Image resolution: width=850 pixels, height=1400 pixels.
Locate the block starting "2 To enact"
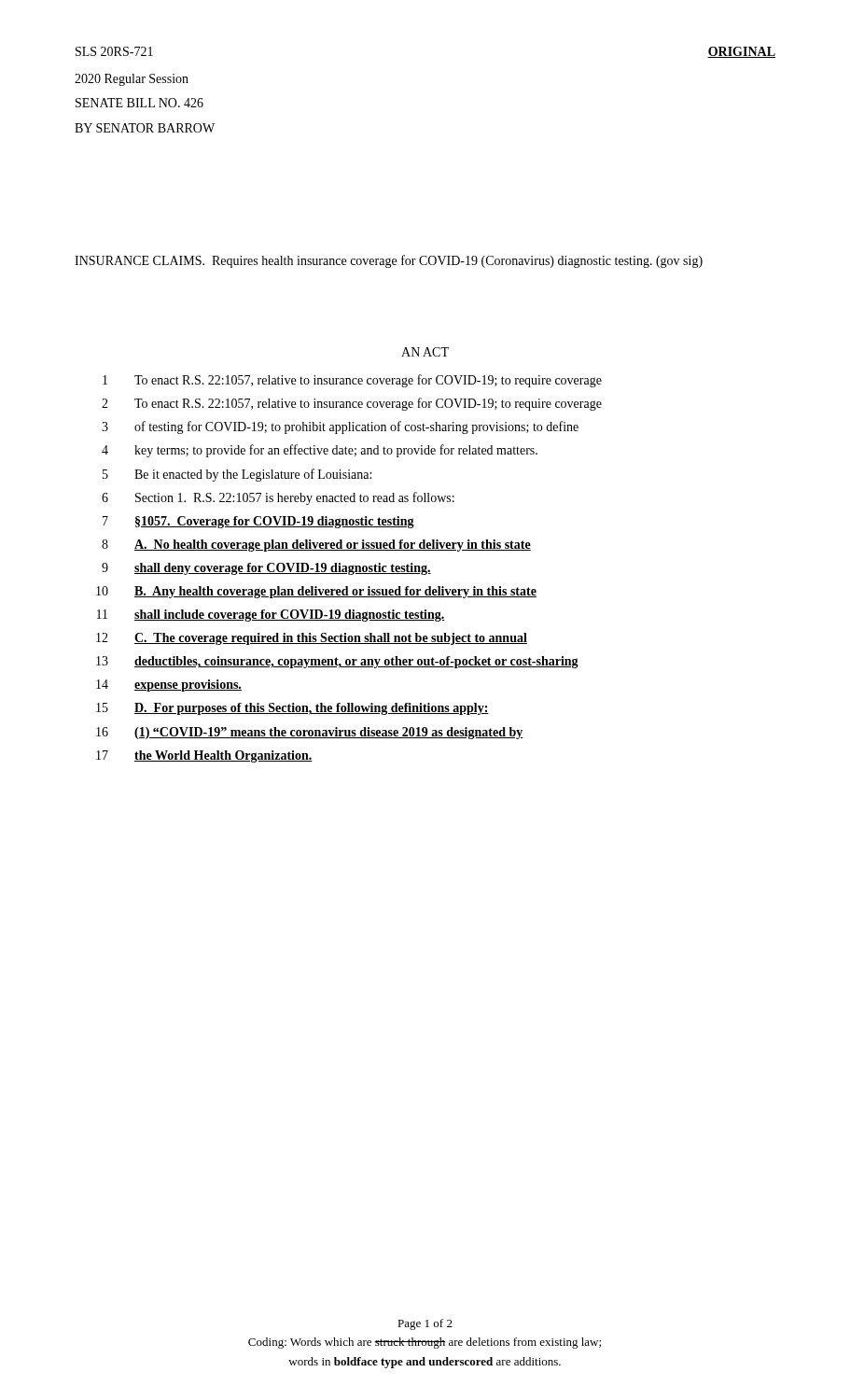(425, 404)
